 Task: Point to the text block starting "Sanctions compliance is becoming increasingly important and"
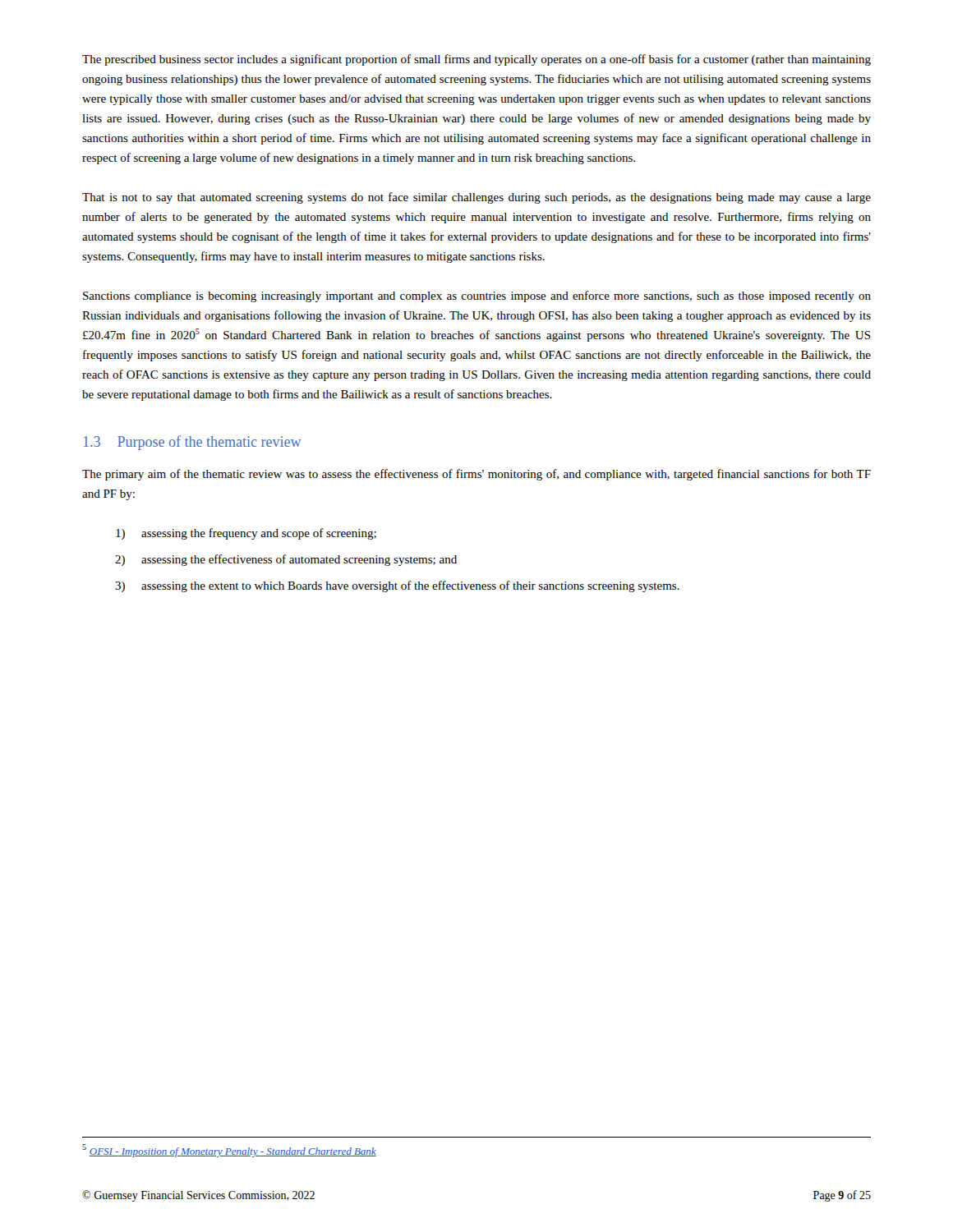[x=476, y=345]
